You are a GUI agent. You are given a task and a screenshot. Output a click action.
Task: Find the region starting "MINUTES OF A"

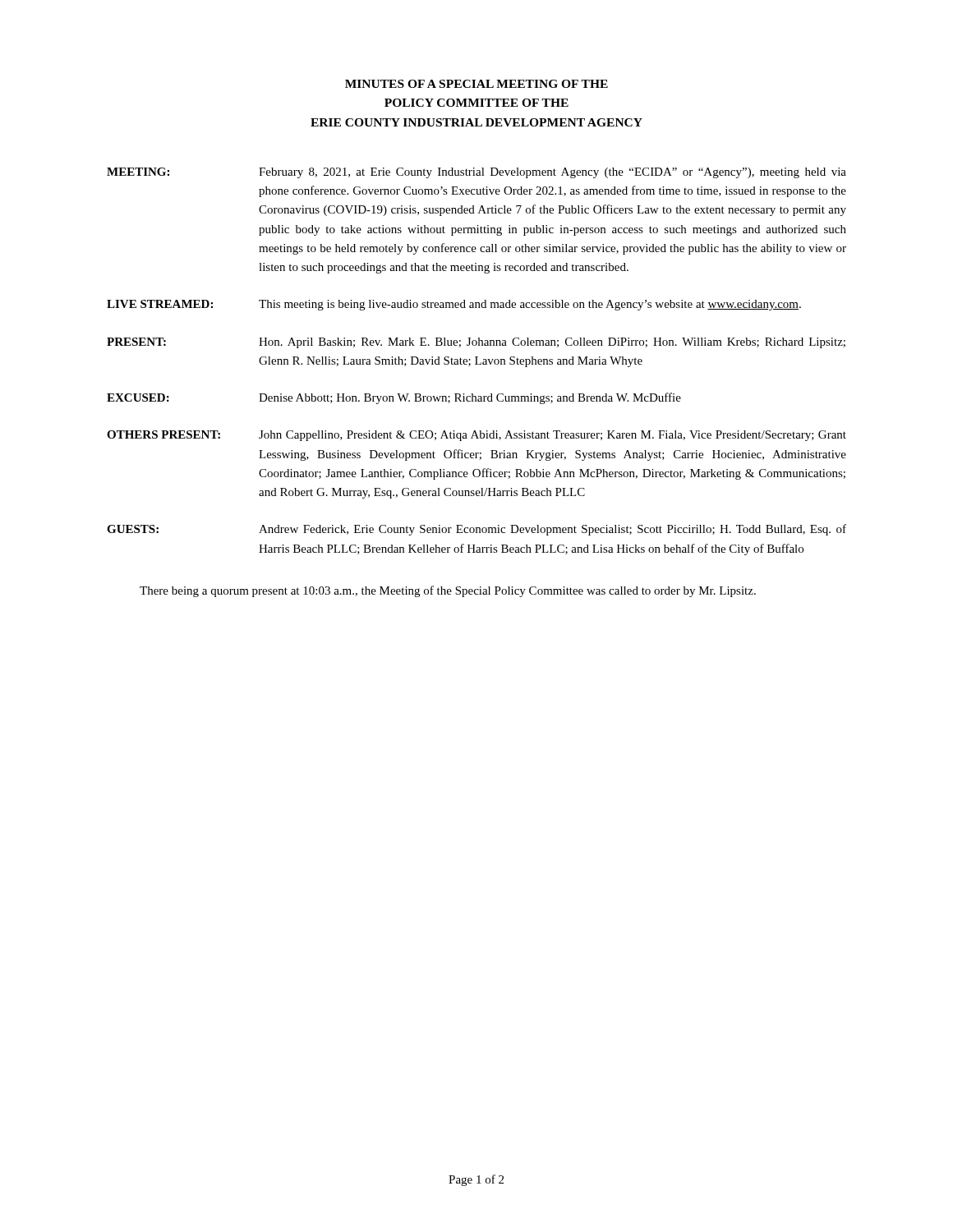coord(476,102)
